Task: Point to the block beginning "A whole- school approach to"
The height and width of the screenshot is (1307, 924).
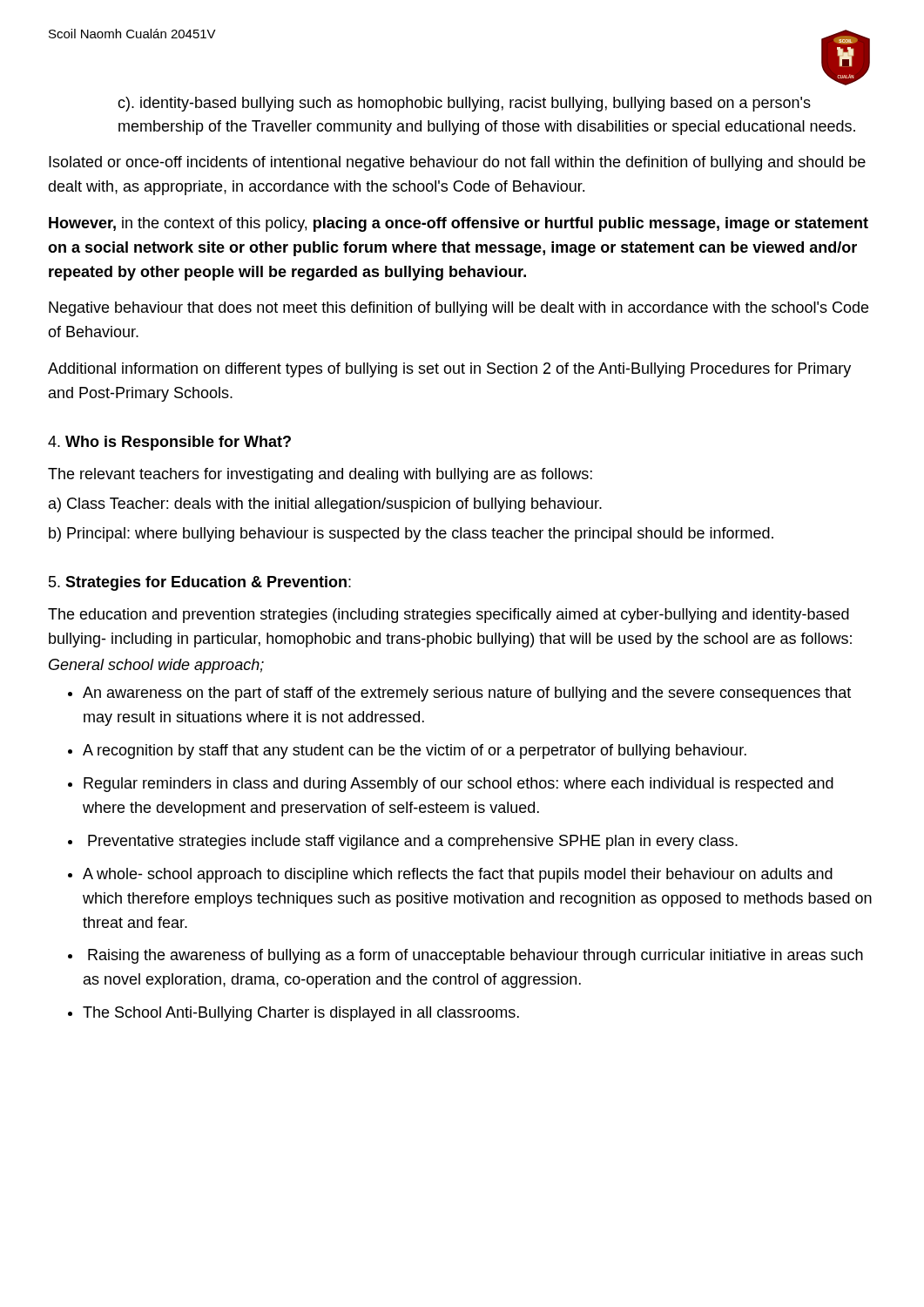Action: pyautogui.click(x=477, y=898)
